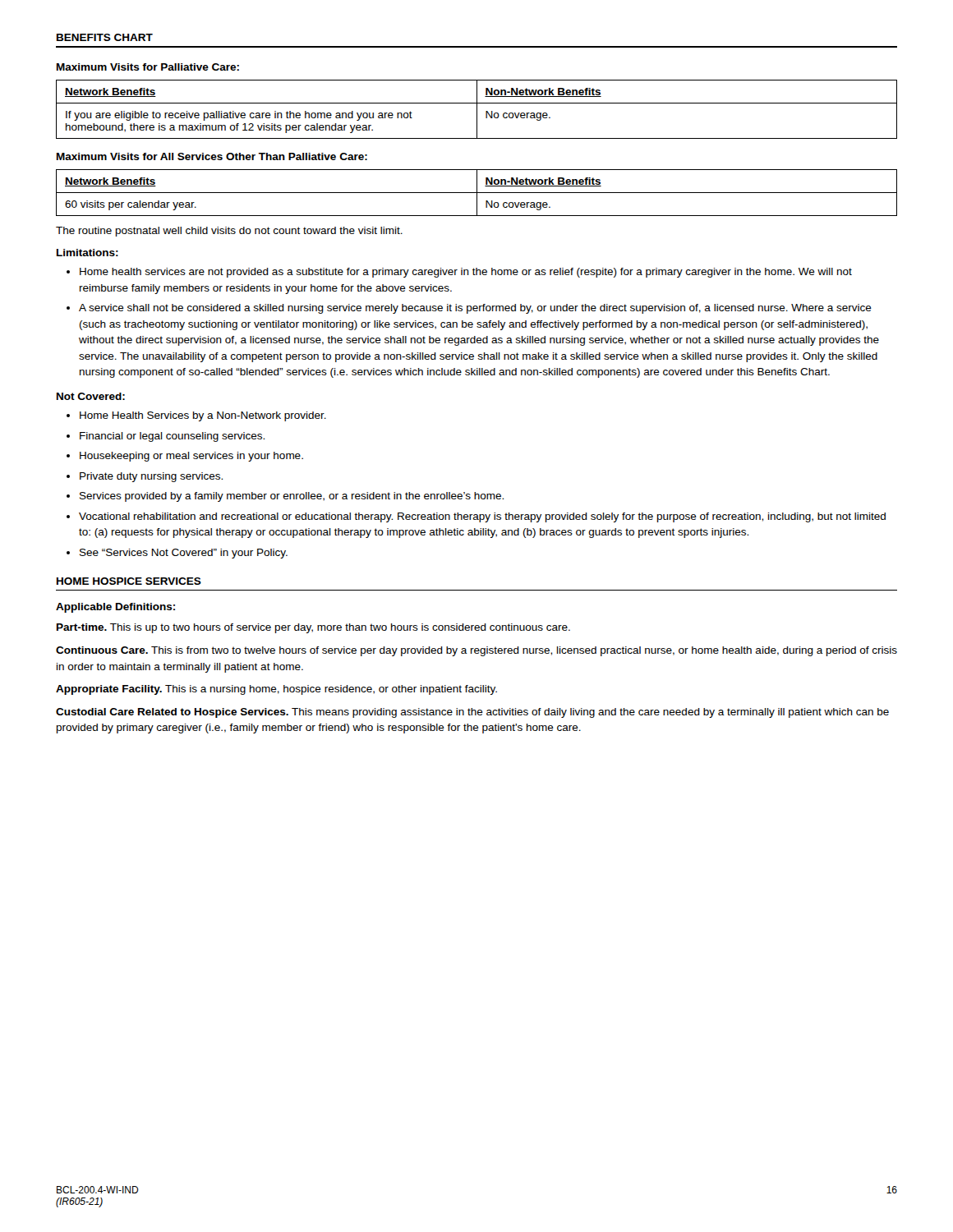The image size is (953, 1232).
Task: Navigate to the element starting "HOME HOSPICE SERVICES"
Action: (x=128, y=582)
